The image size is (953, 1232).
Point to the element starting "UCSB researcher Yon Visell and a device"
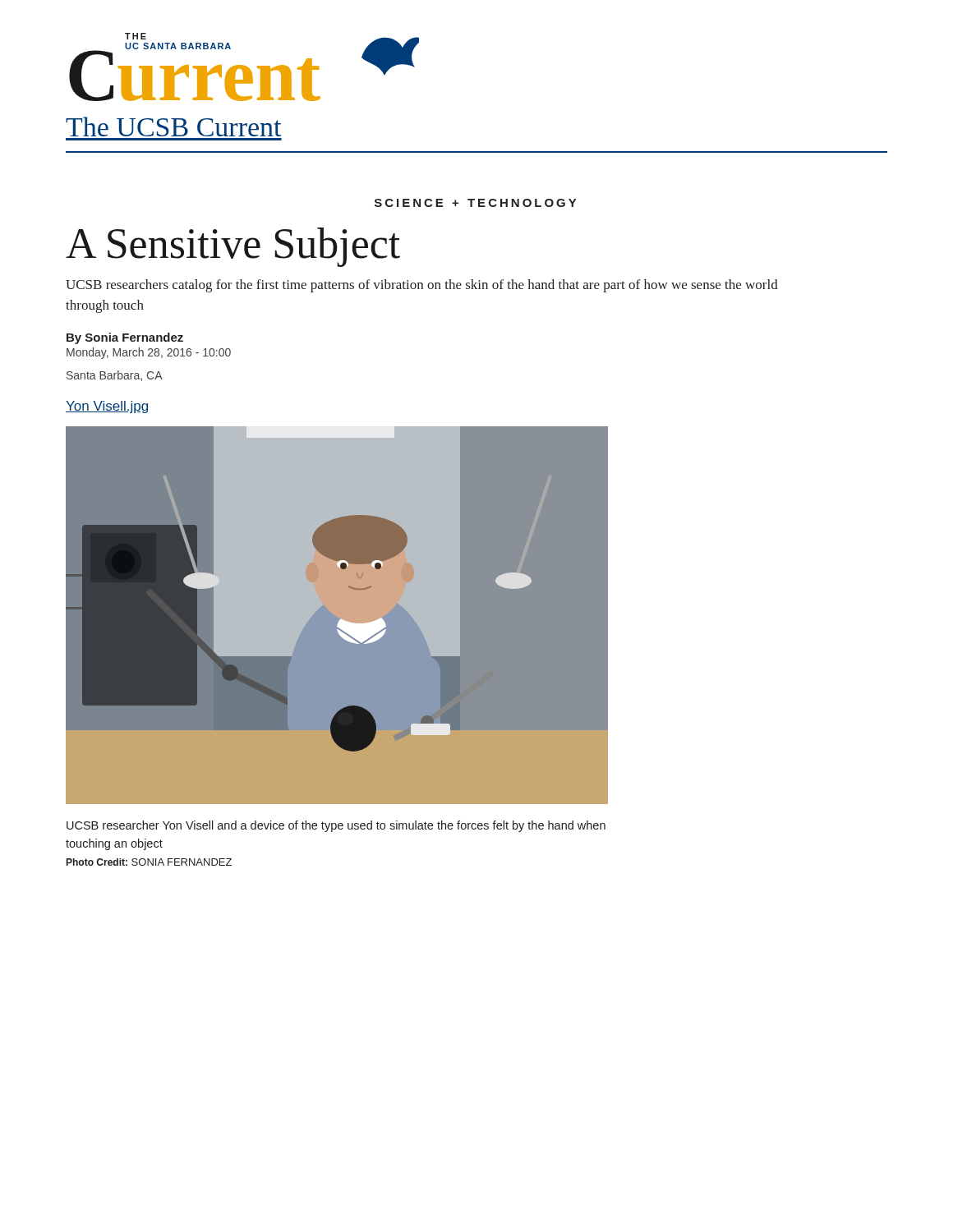click(x=336, y=826)
